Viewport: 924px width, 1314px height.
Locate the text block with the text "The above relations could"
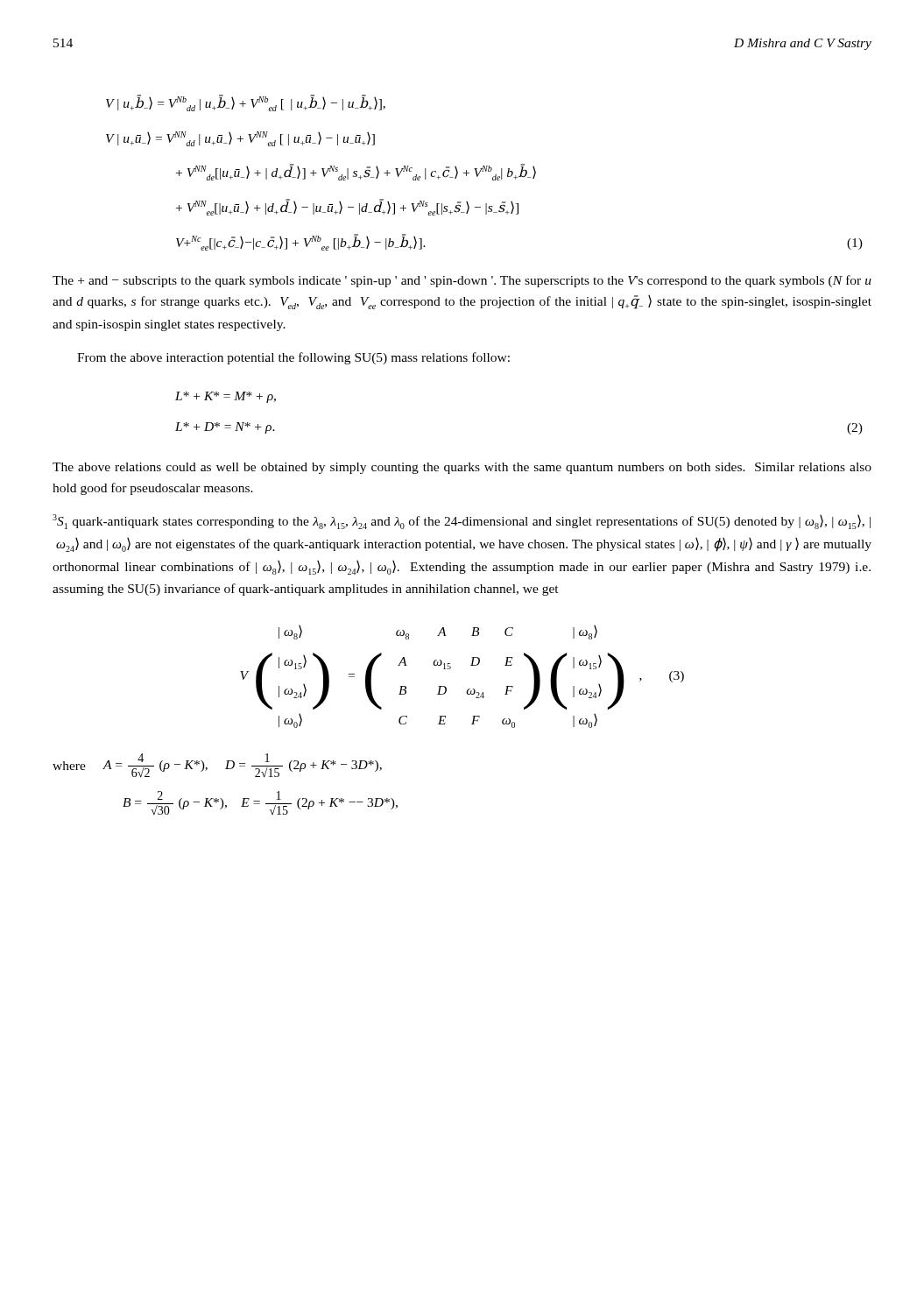click(462, 477)
